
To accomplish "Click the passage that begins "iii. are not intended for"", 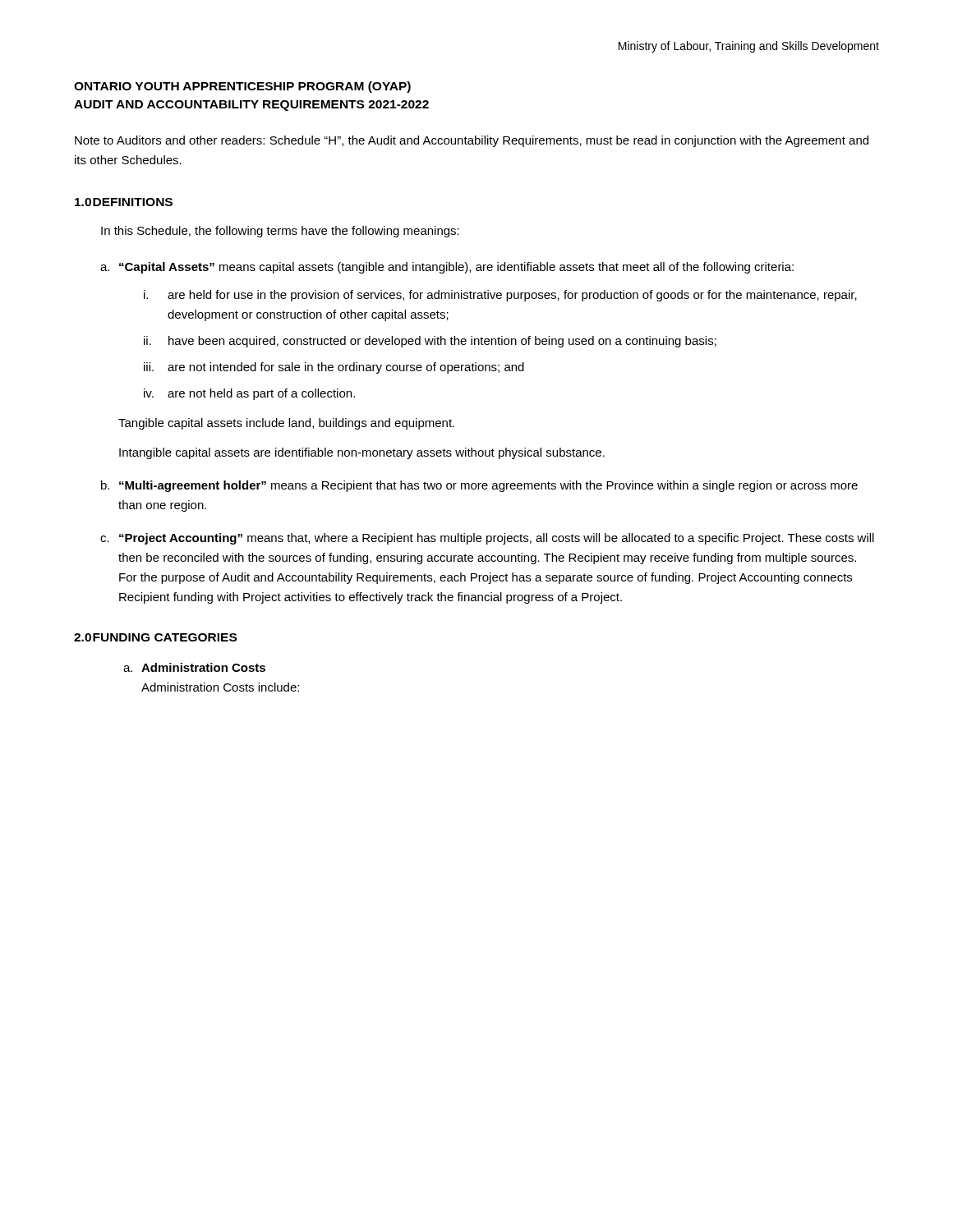I will (511, 367).
